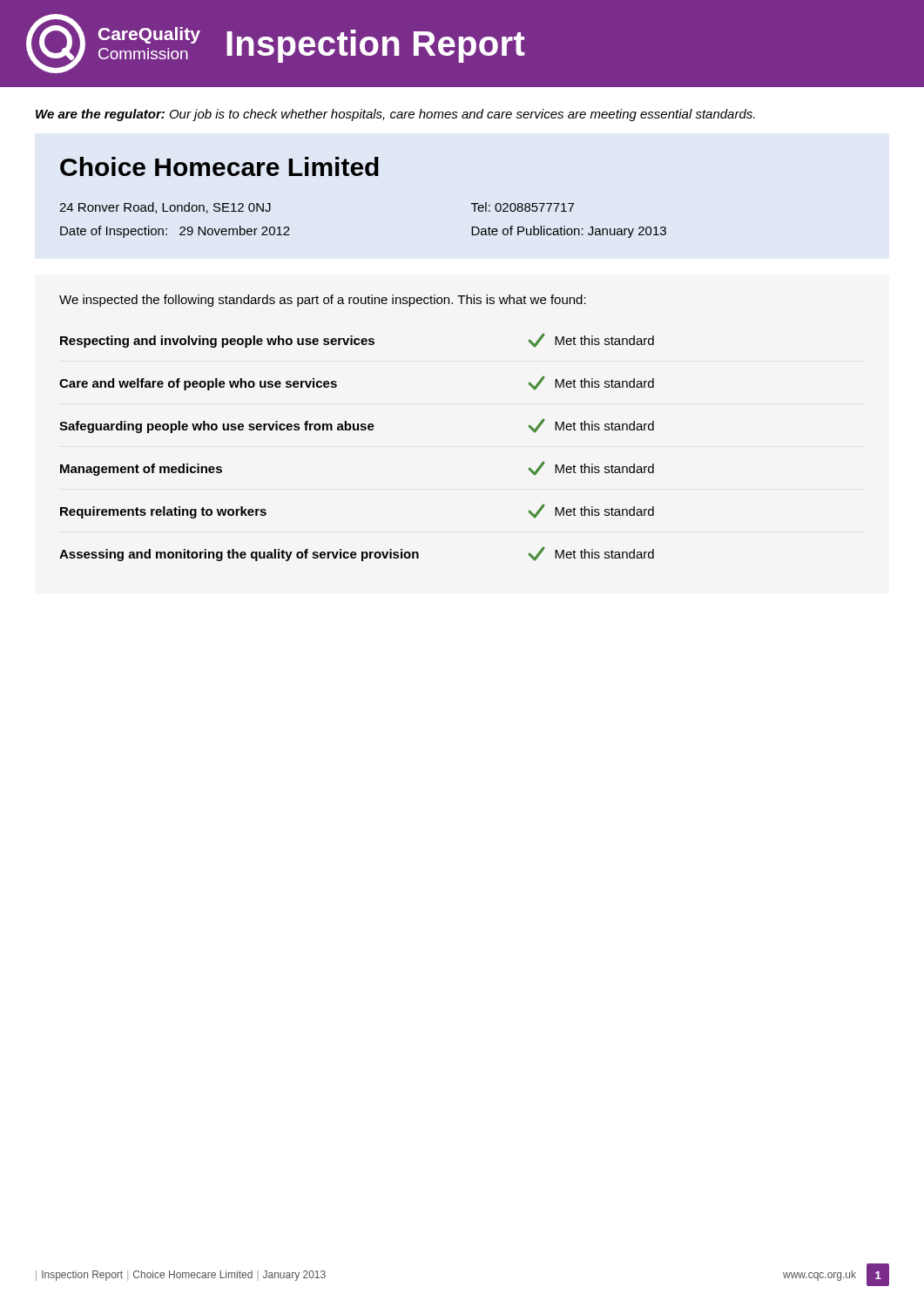Find the element starting "Requirements relating to workers Met this"
This screenshot has height=1307, width=924.
point(164,511)
